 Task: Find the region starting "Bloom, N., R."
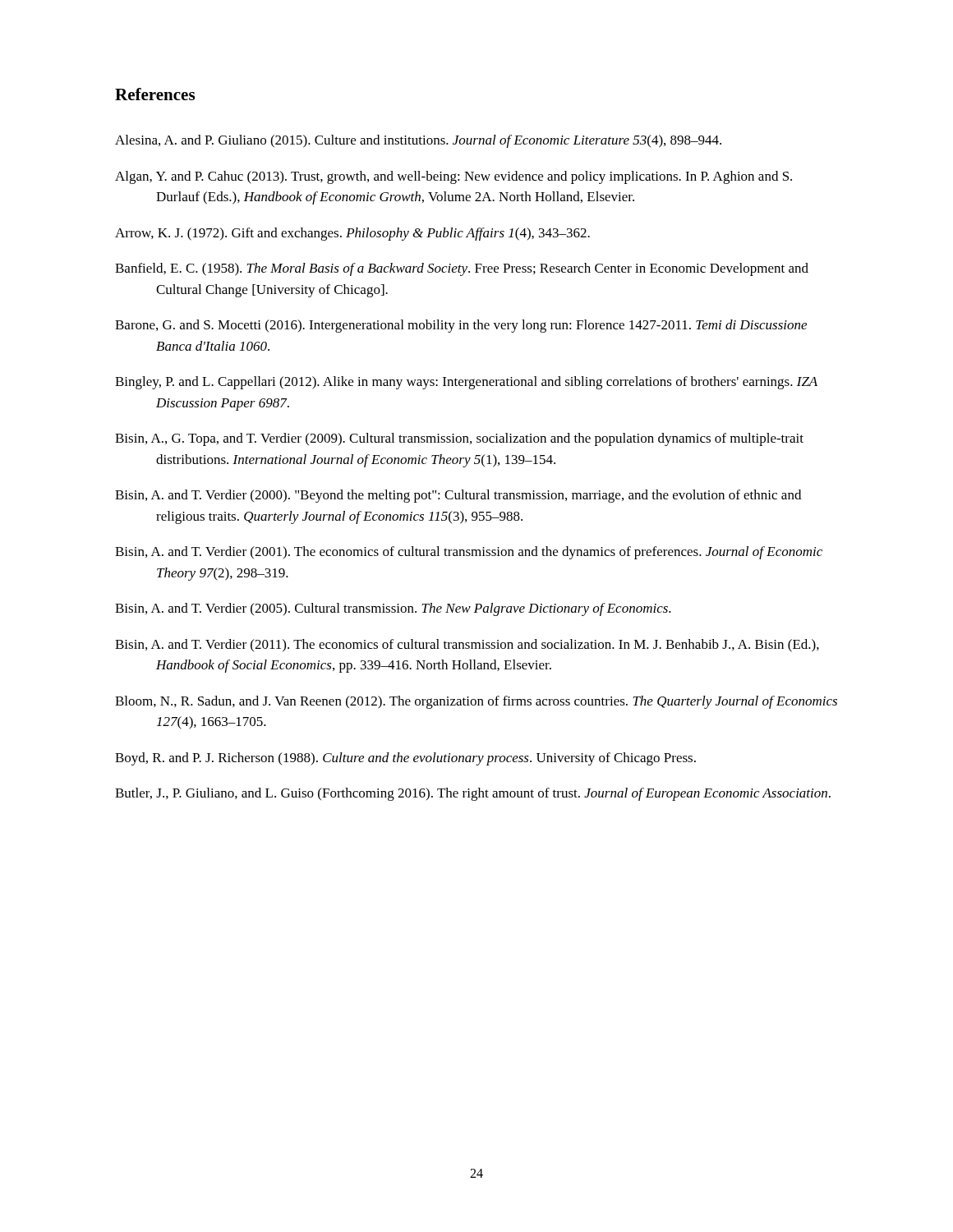[476, 711]
